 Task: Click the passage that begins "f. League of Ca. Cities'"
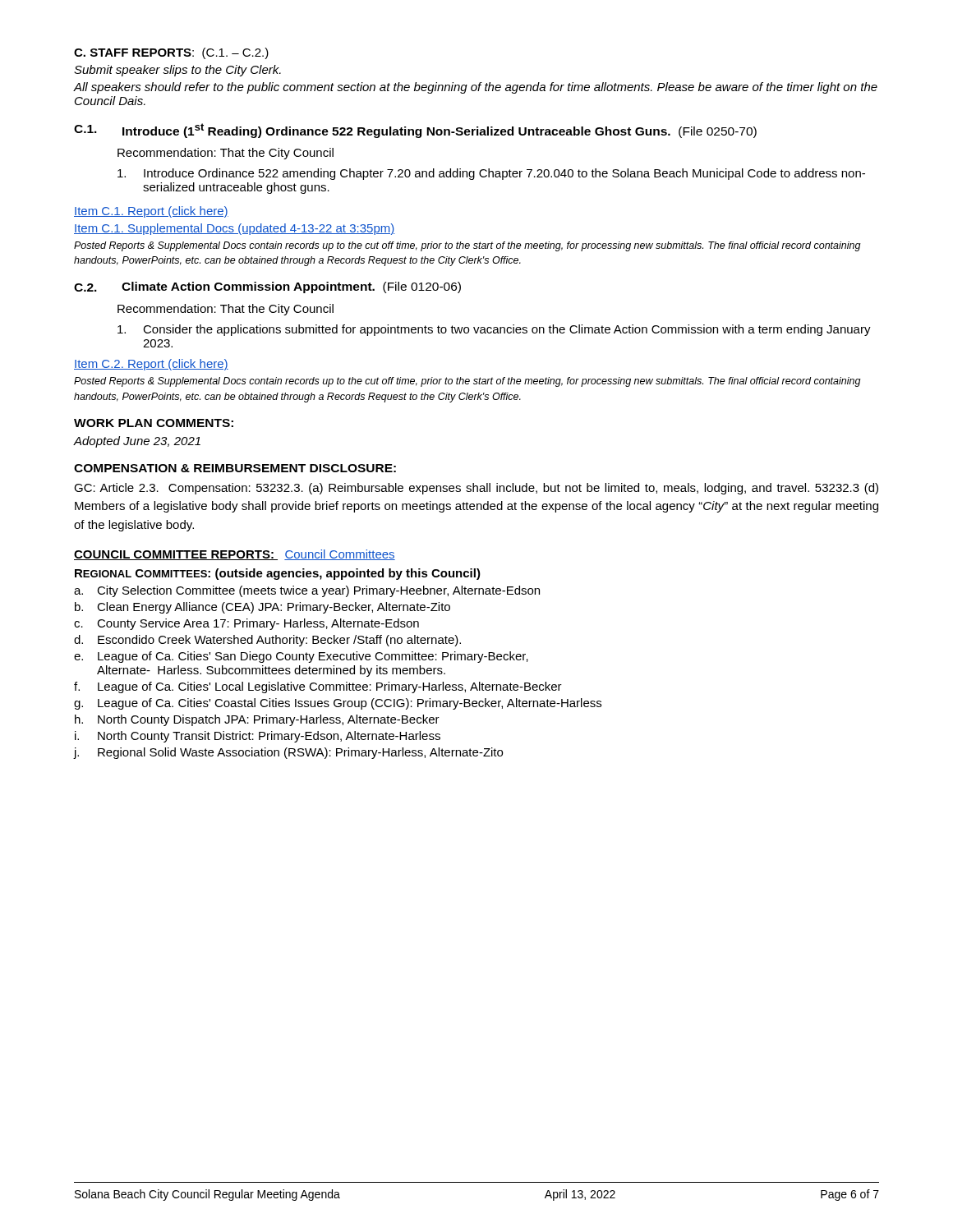point(476,686)
